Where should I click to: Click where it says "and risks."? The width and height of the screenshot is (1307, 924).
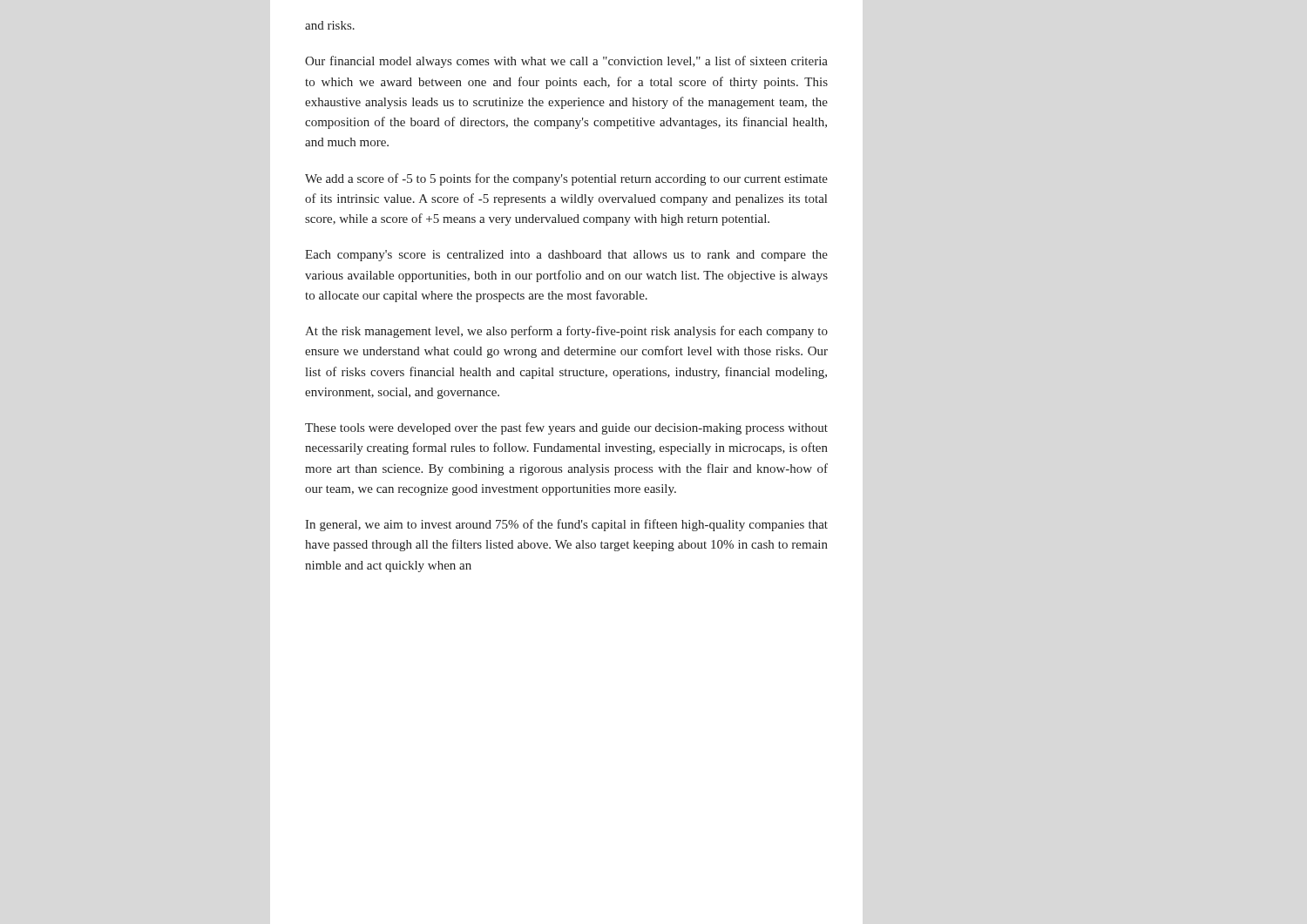330,25
